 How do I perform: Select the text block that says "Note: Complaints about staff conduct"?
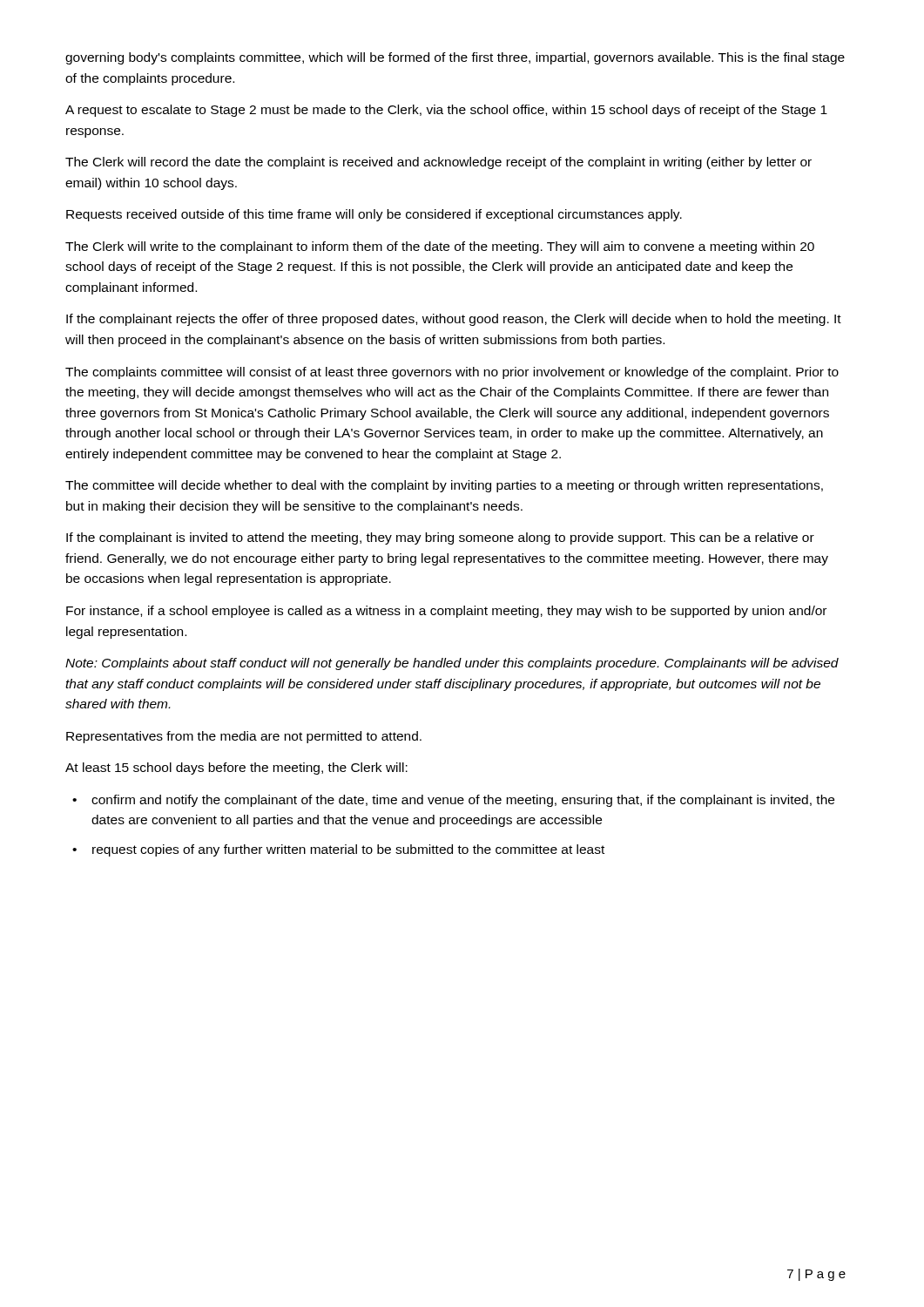(452, 683)
